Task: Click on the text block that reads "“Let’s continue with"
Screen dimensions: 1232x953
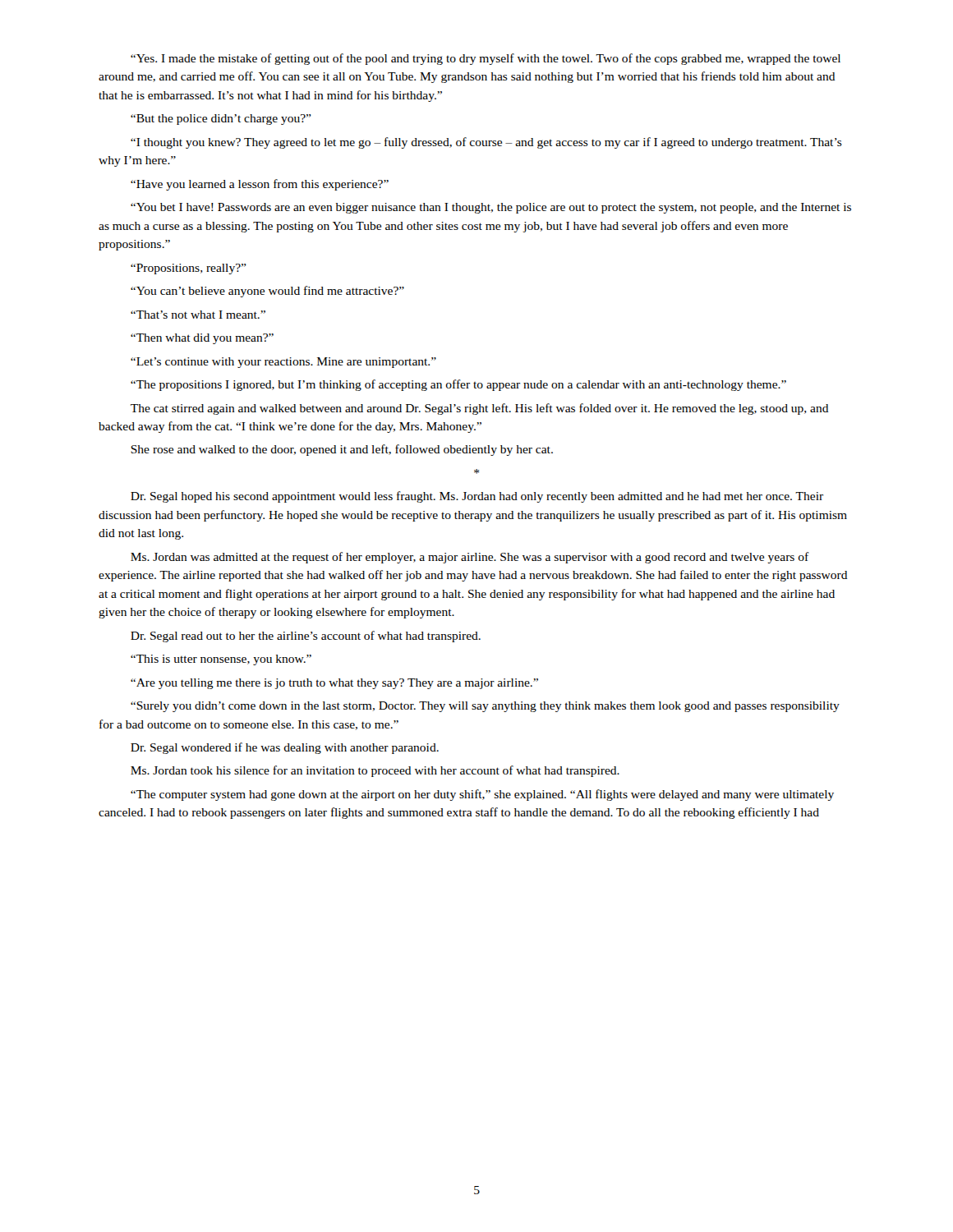Action: (283, 363)
